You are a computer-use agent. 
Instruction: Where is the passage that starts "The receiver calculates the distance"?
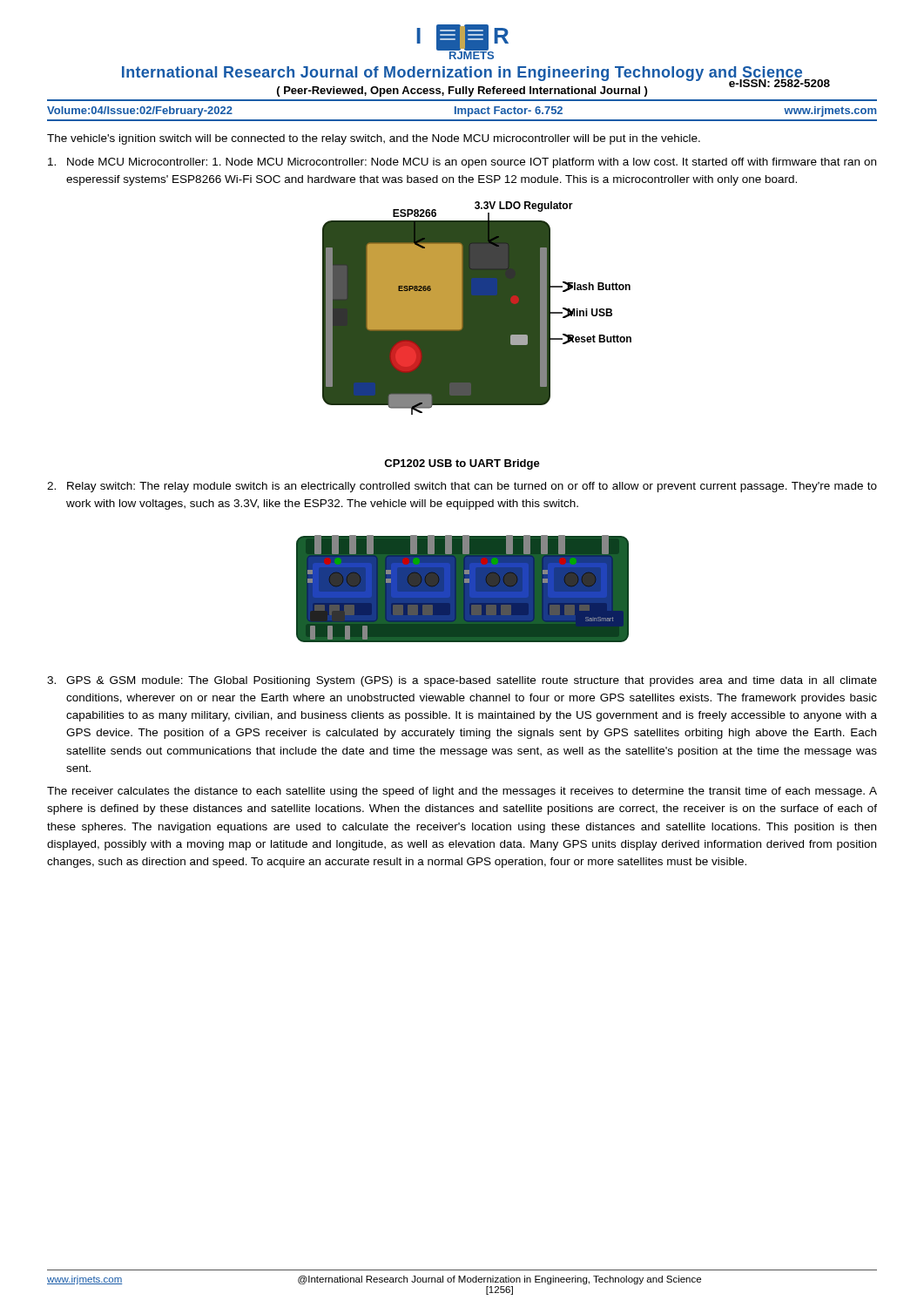coord(462,826)
